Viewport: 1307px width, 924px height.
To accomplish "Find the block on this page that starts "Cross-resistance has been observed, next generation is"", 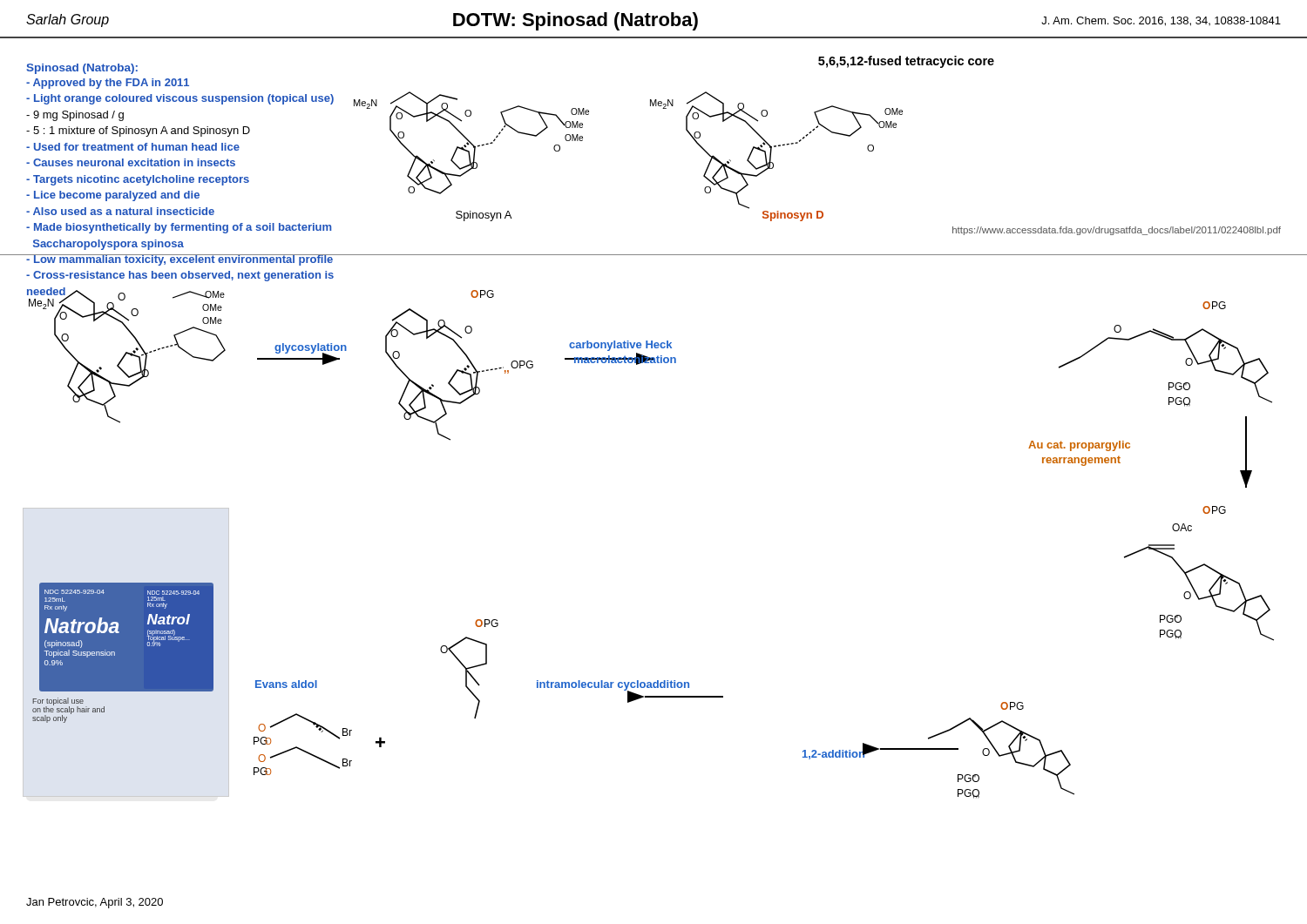I will point(180,283).
